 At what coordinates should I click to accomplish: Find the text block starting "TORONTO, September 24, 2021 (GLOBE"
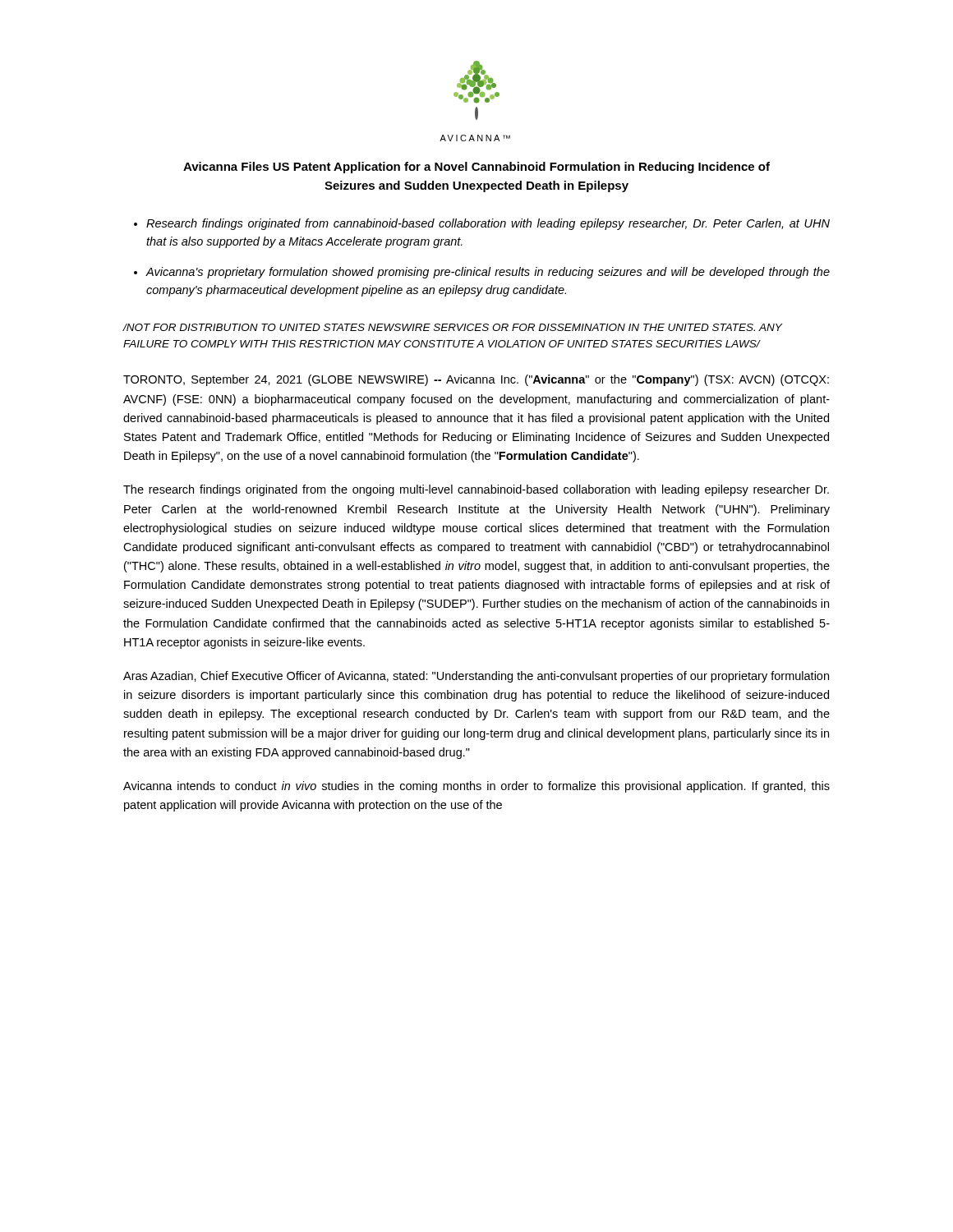(x=476, y=418)
